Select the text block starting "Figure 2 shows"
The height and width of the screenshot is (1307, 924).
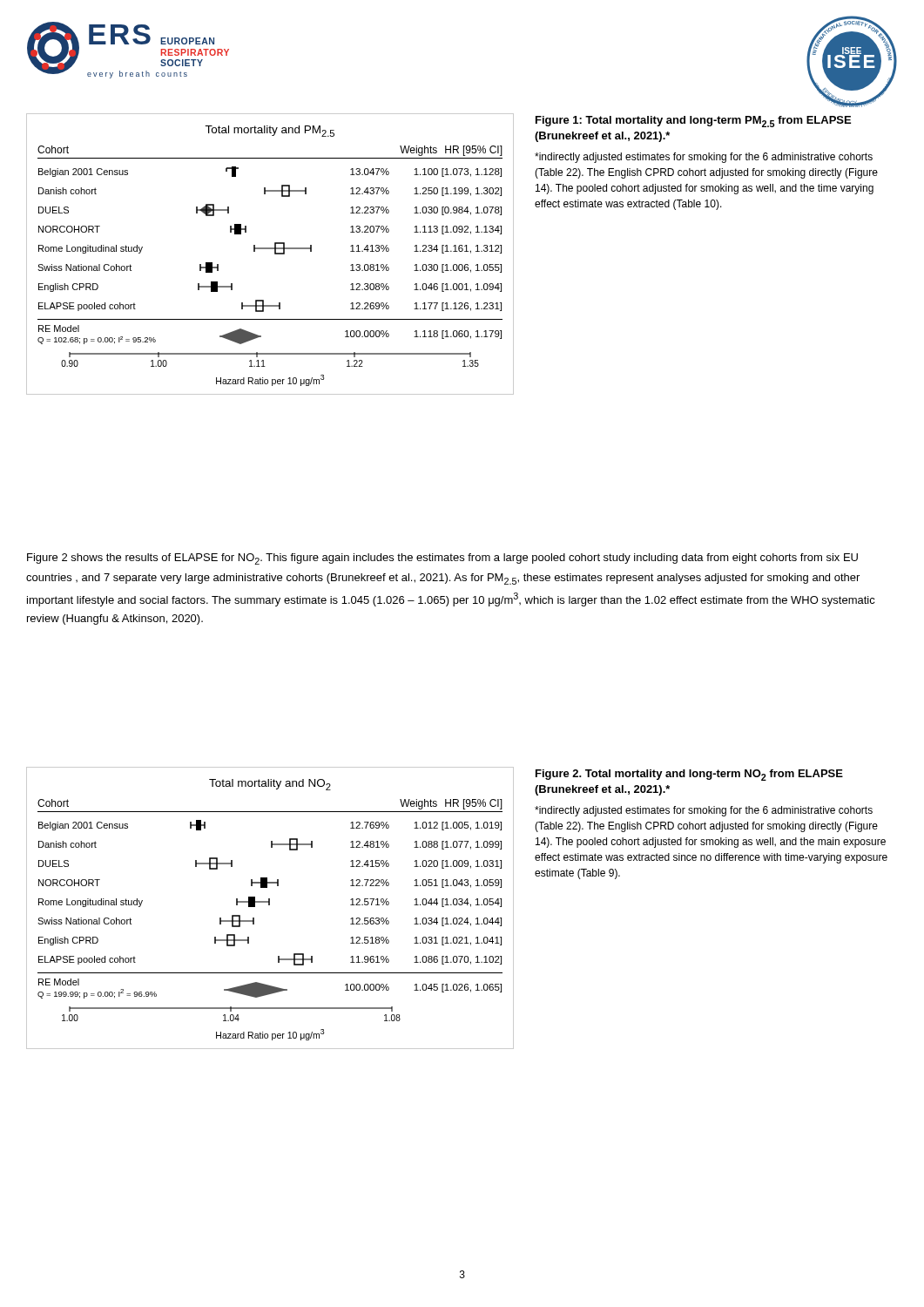(x=451, y=588)
